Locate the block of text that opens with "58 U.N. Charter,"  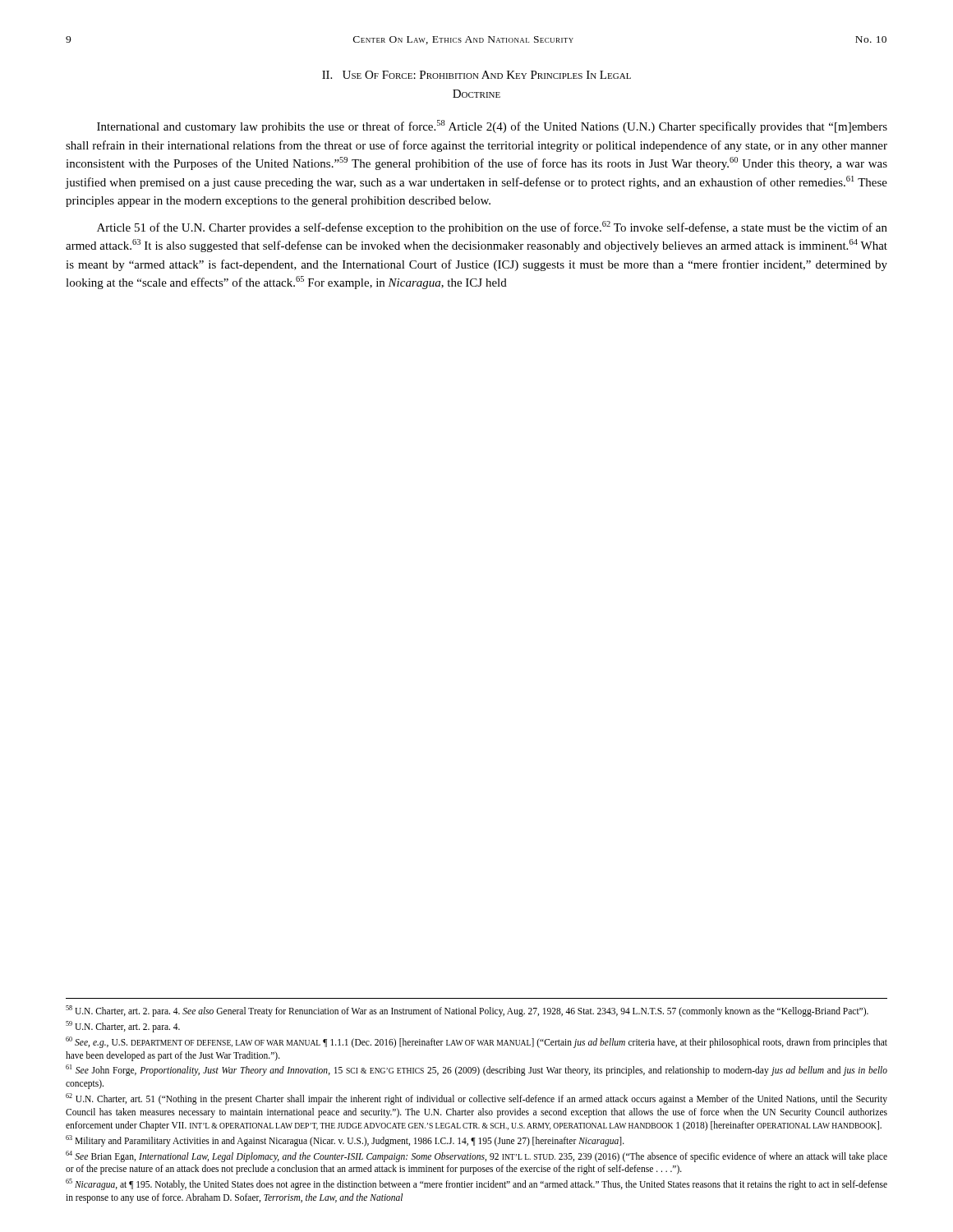(467, 1011)
